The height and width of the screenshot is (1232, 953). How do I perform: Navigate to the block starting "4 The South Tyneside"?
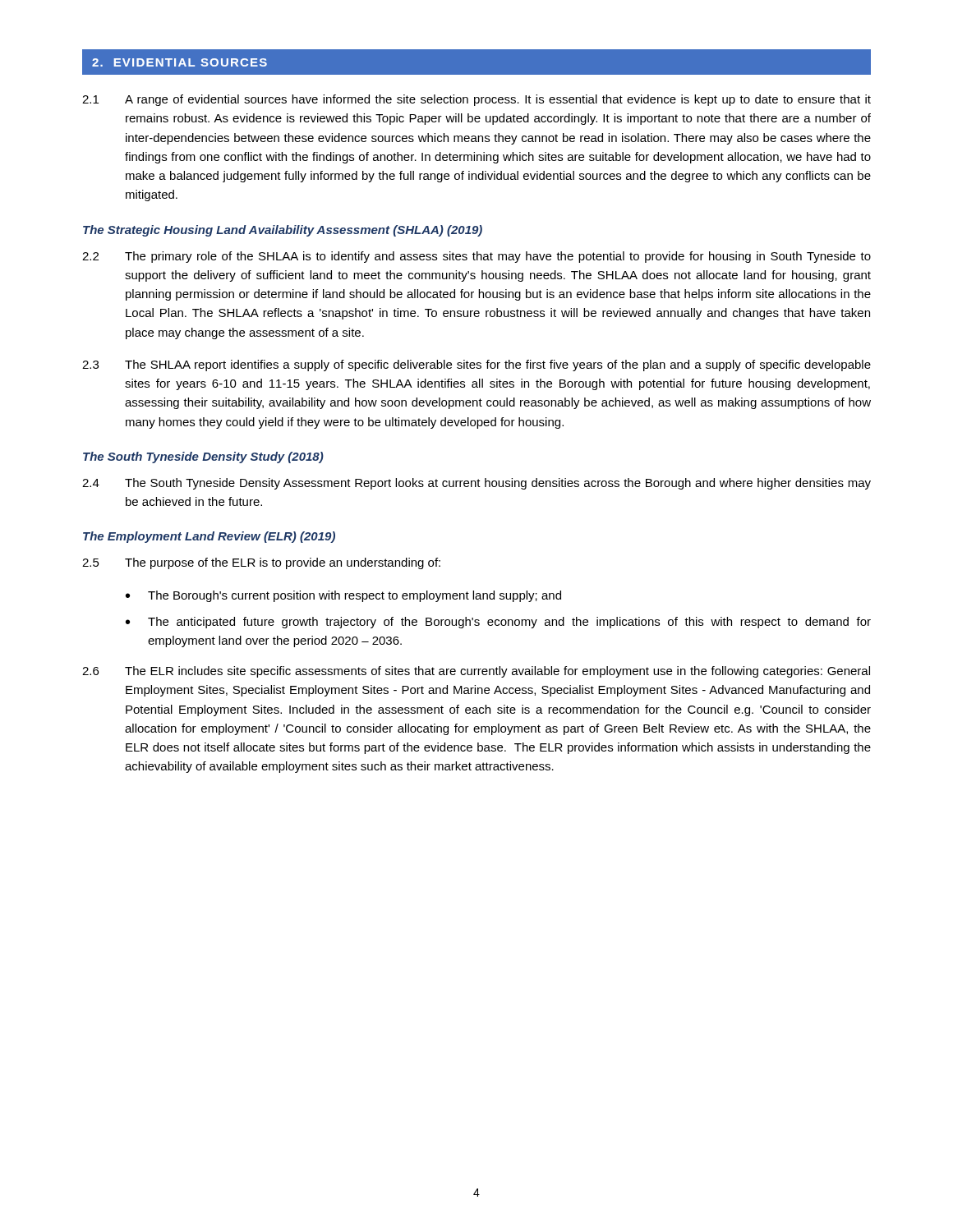coord(476,492)
